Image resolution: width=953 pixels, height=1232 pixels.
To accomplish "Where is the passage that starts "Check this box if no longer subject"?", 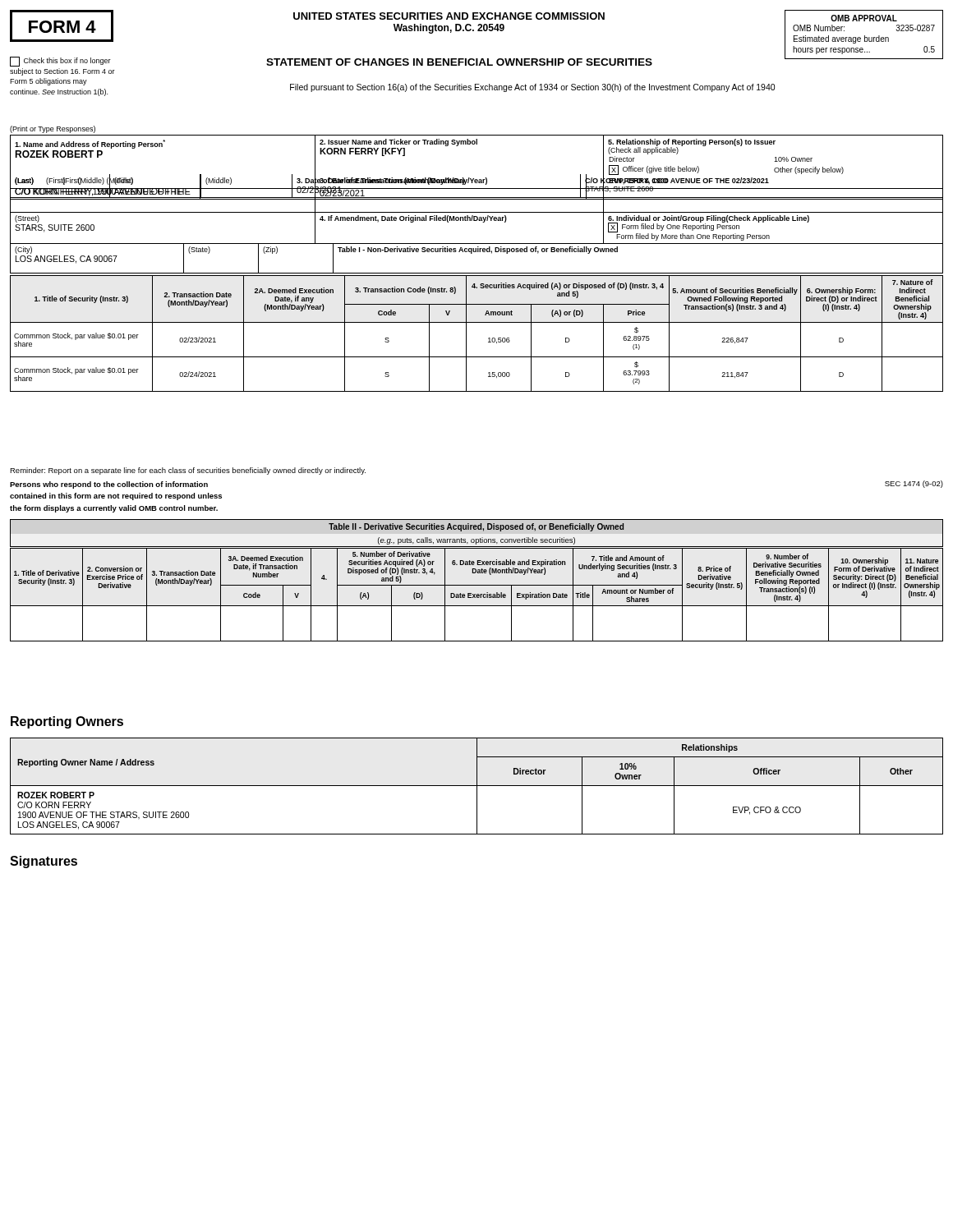I will pyautogui.click(x=62, y=76).
